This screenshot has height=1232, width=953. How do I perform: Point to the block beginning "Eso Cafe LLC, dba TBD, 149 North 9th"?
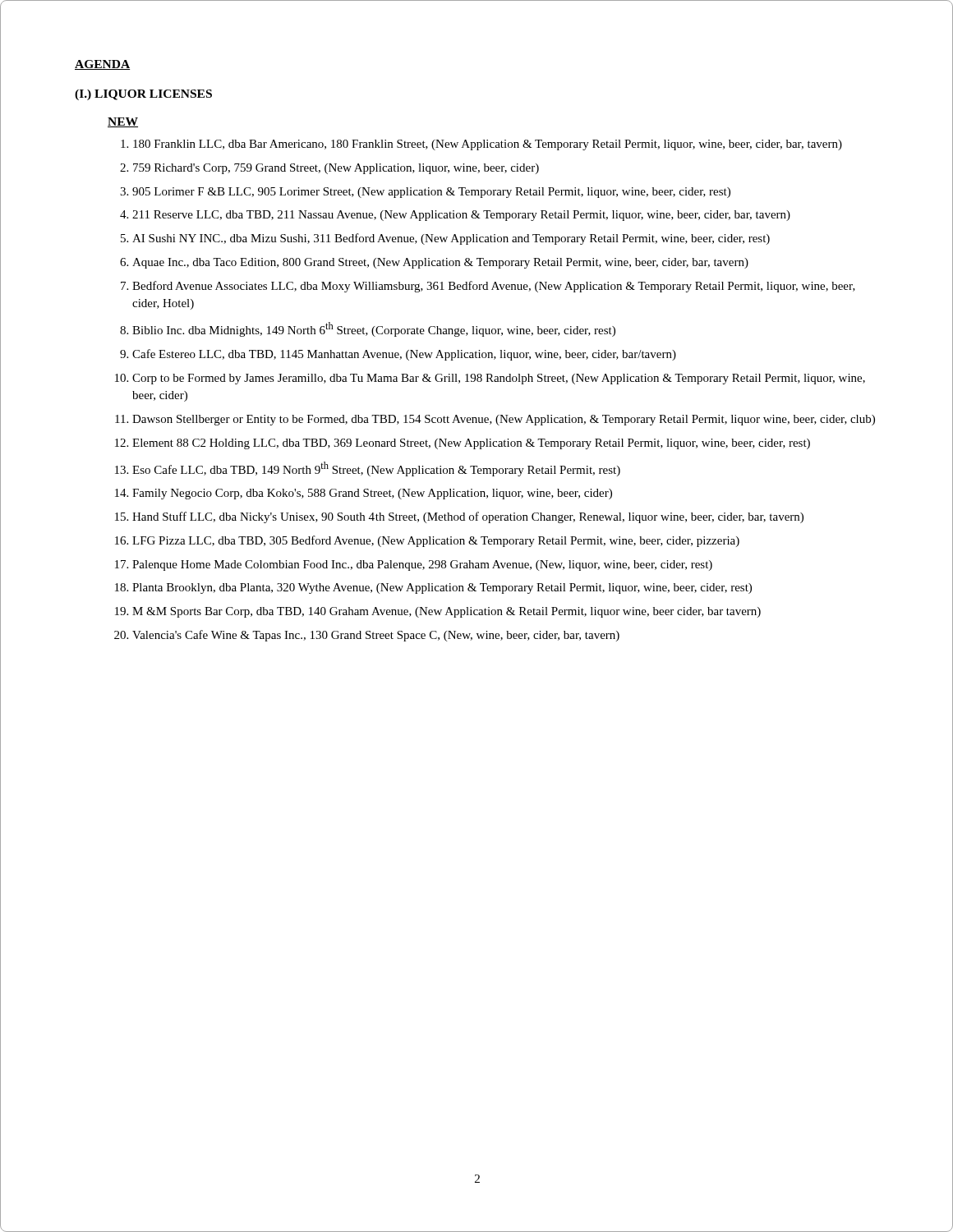376,468
